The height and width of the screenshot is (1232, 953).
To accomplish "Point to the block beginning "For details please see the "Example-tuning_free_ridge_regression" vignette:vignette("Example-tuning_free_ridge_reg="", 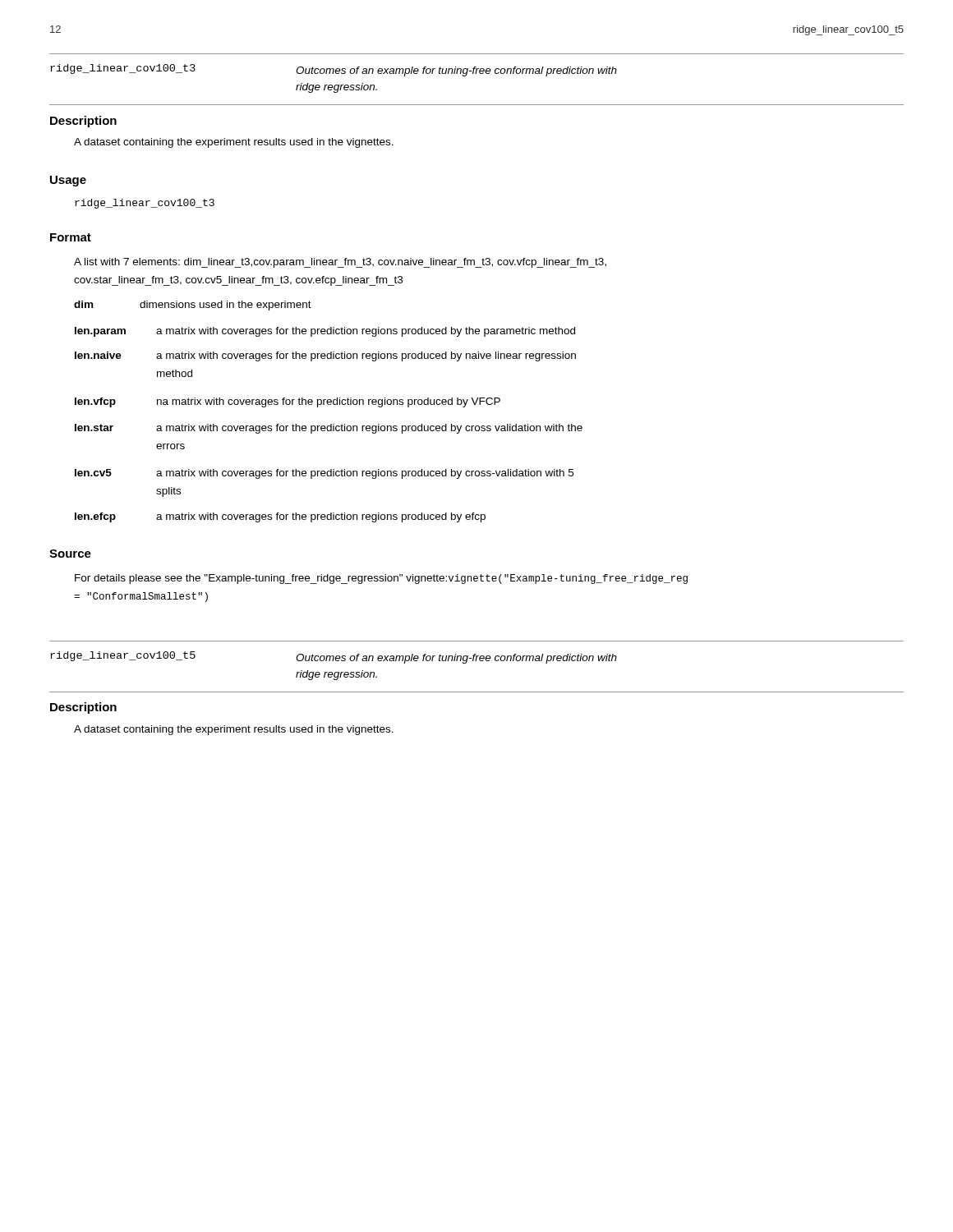I will 381,587.
